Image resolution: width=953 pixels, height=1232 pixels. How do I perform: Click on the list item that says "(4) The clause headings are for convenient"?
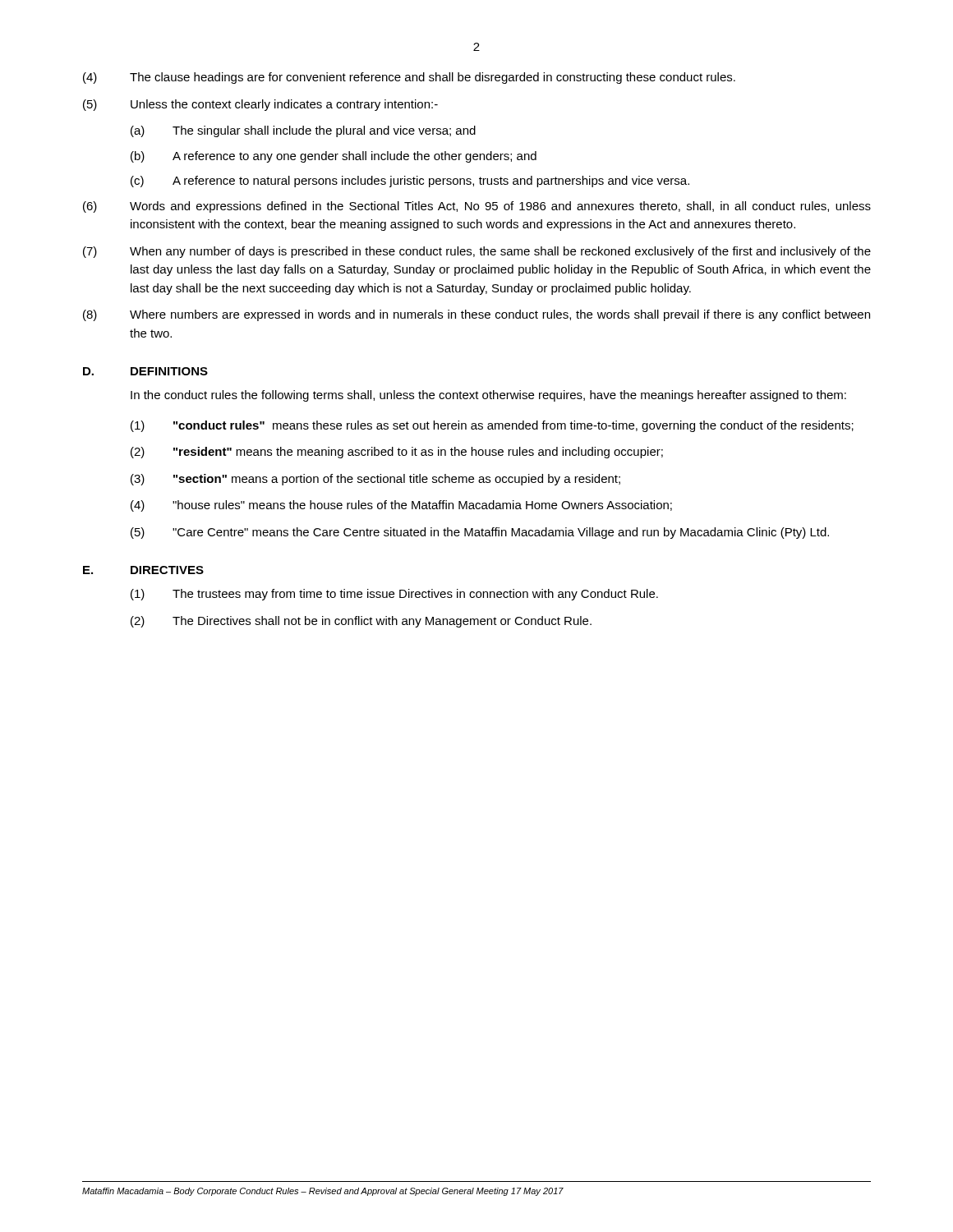(x=476, y=77)
